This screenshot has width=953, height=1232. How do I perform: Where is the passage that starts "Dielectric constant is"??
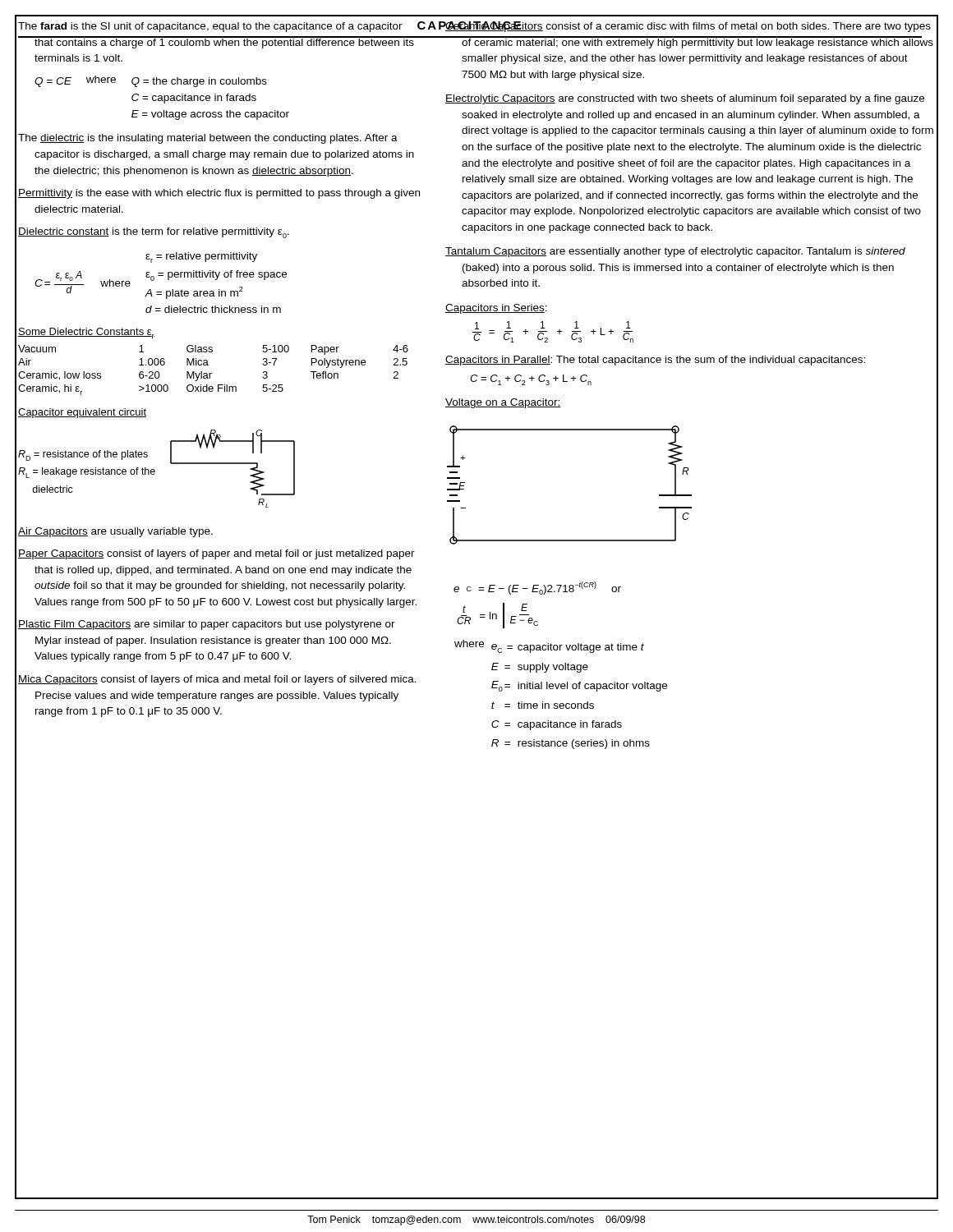coord(154,232)
